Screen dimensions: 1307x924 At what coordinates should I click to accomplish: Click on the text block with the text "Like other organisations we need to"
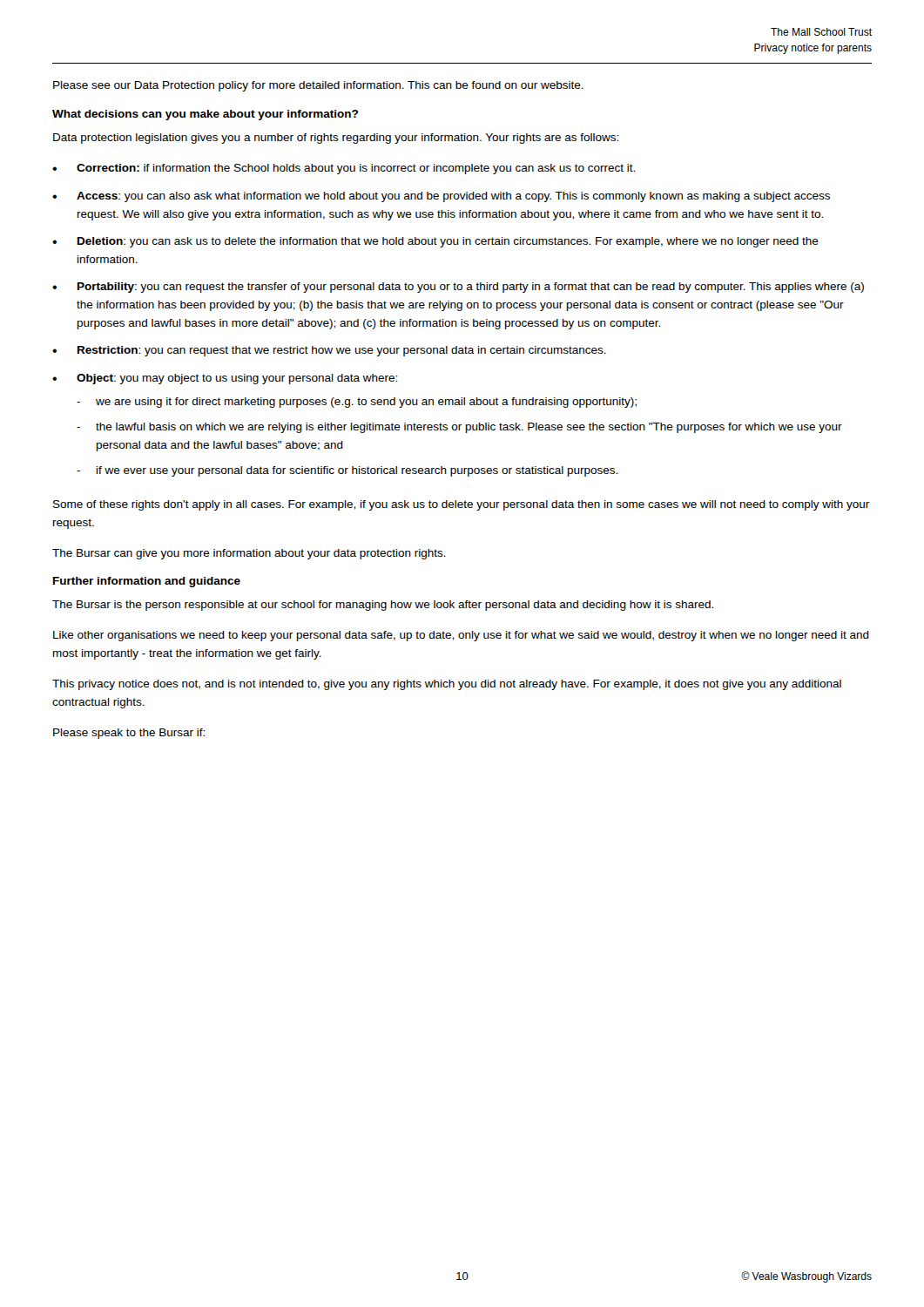[x=461, y=644]
